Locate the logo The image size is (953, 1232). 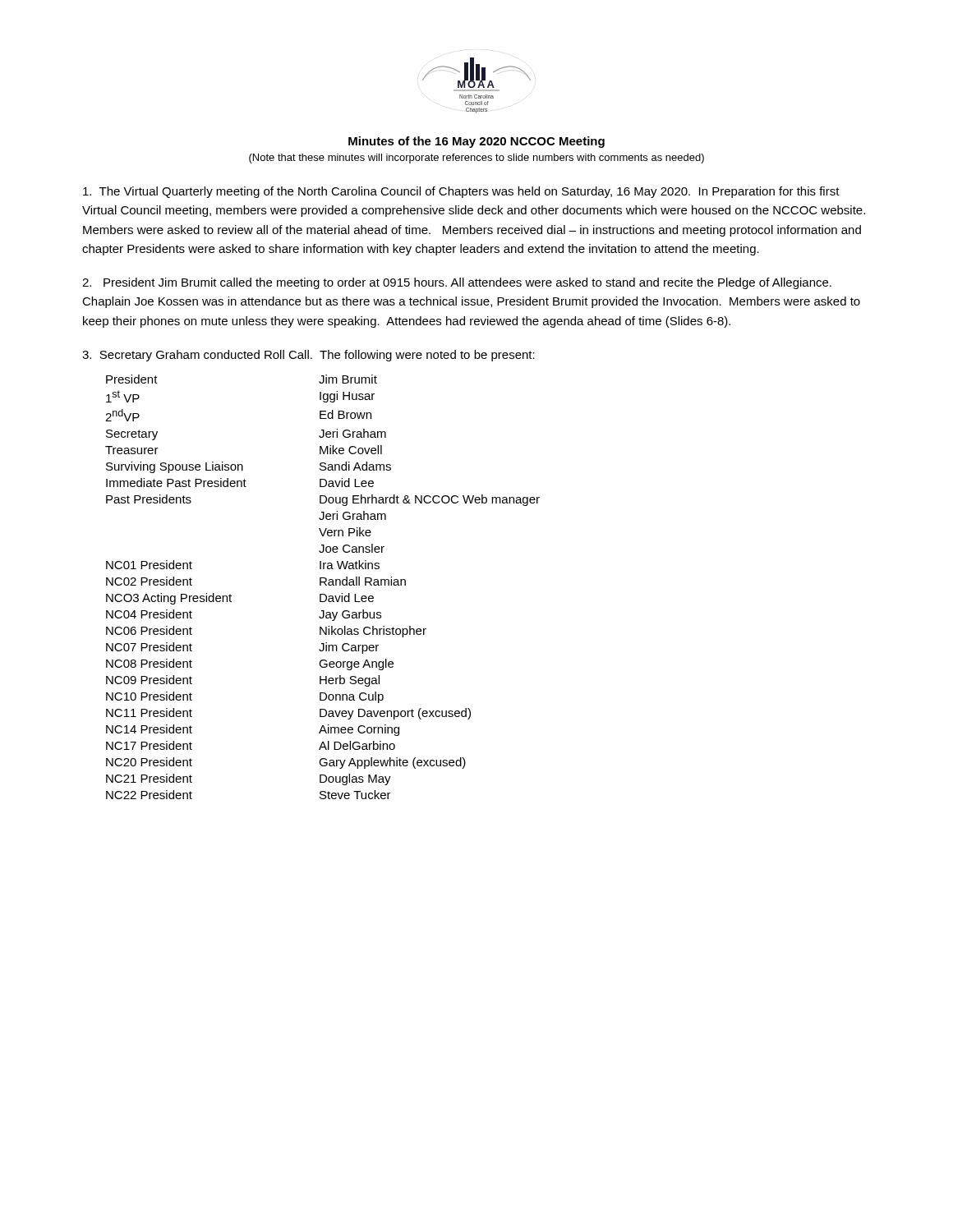tap(476, 87)
